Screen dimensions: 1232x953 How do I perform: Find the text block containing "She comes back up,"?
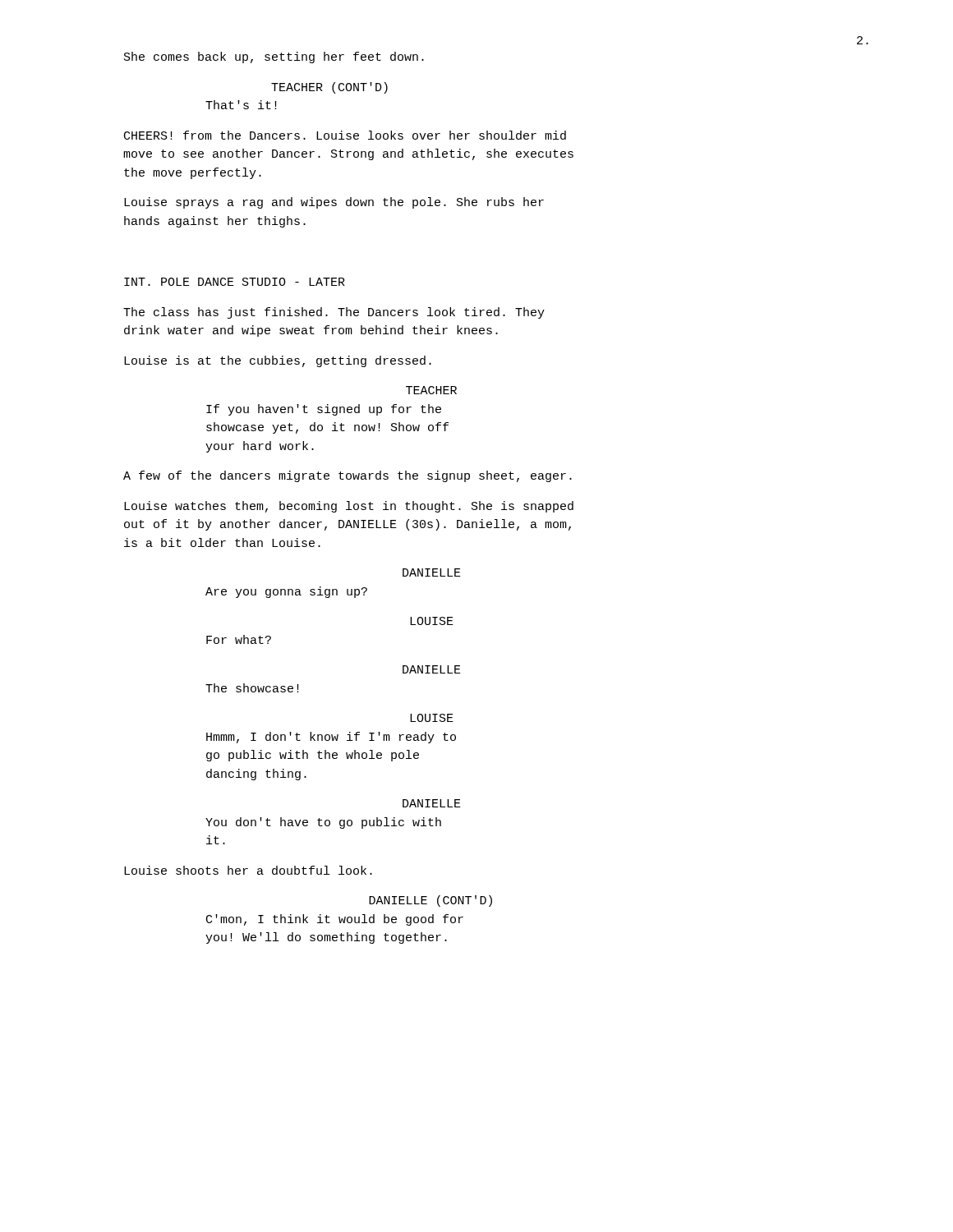tap(275, 58)
